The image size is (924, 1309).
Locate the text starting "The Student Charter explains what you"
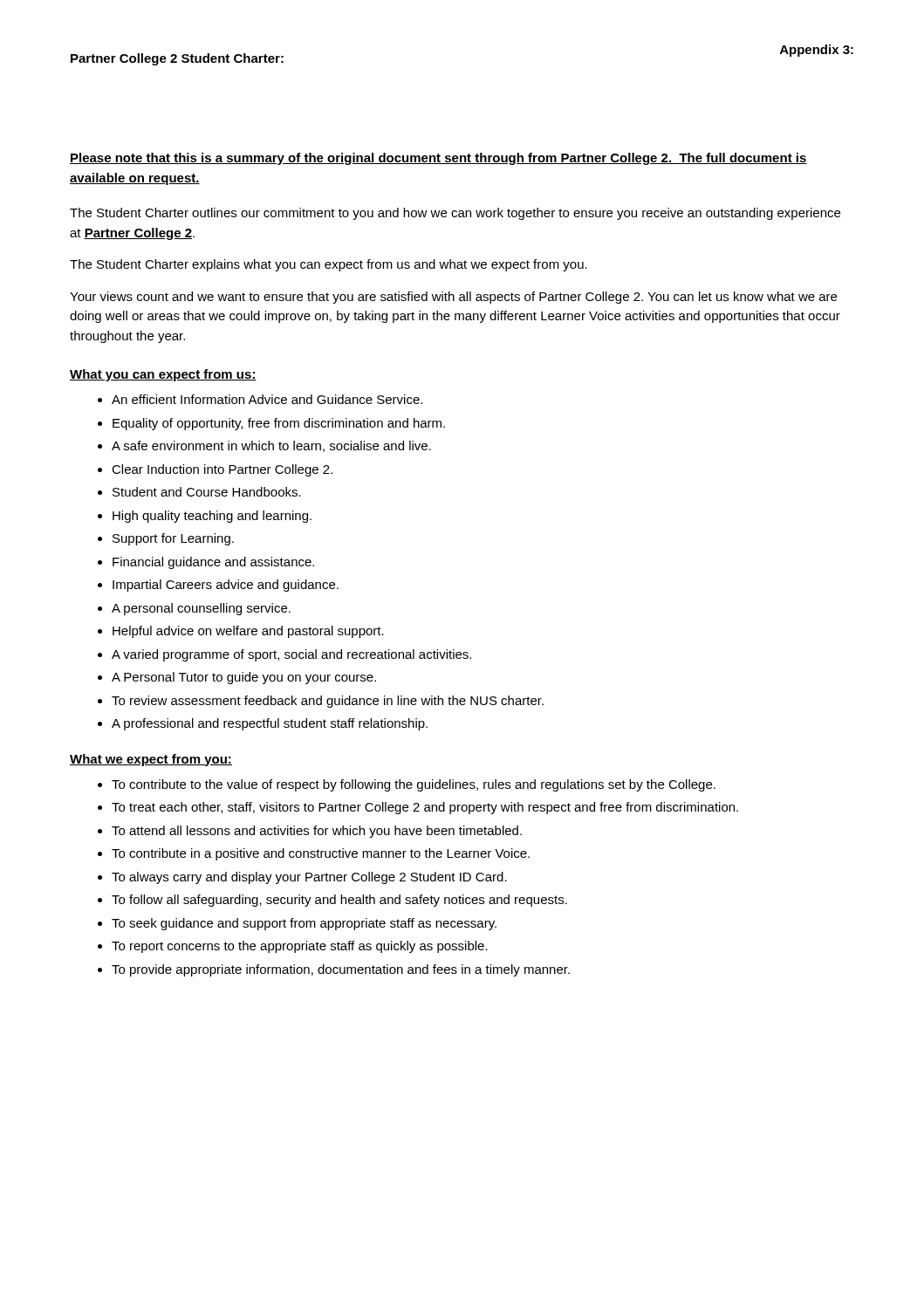coord(329,264)
